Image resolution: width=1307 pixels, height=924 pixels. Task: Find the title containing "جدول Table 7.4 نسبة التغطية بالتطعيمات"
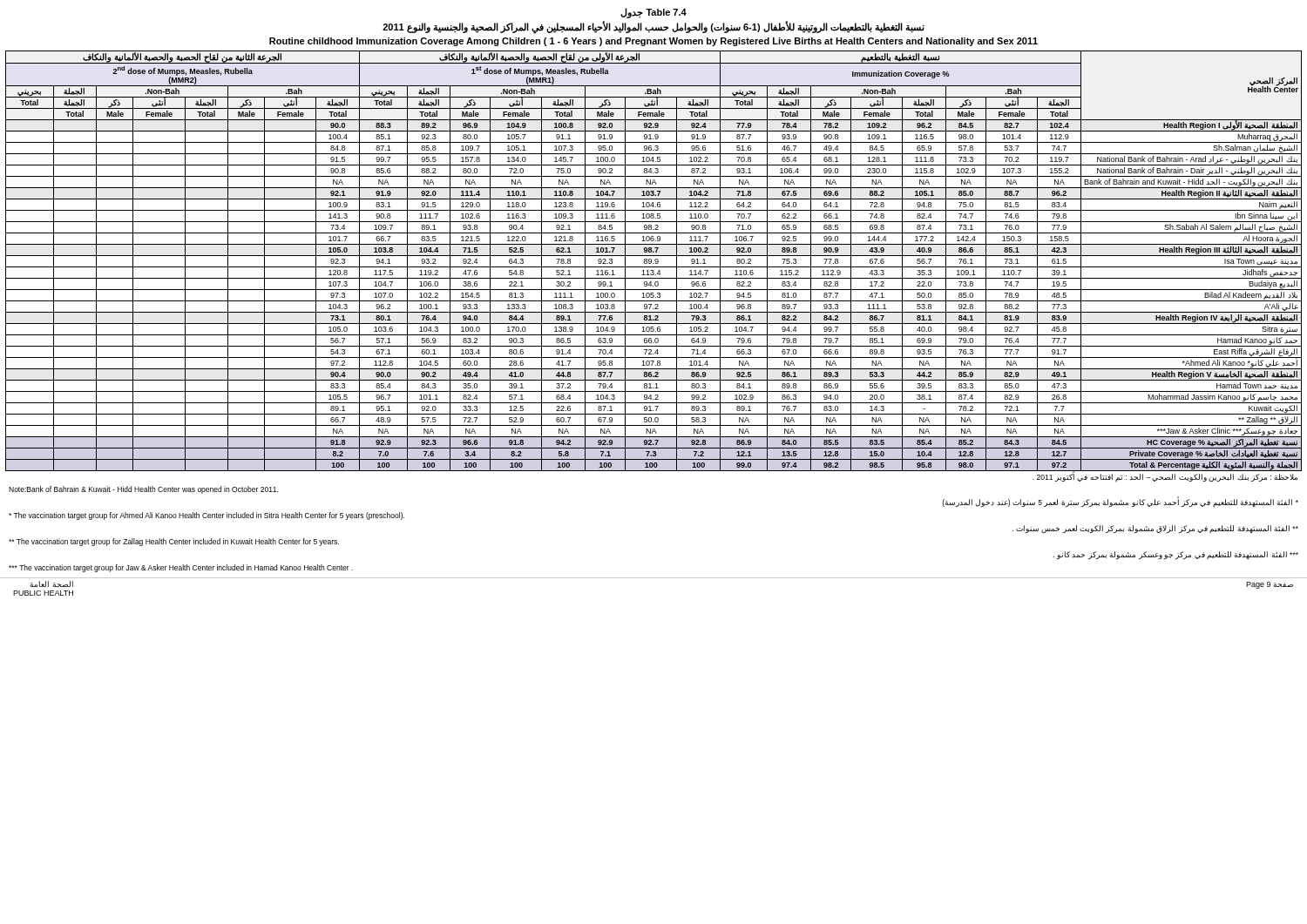654,27
